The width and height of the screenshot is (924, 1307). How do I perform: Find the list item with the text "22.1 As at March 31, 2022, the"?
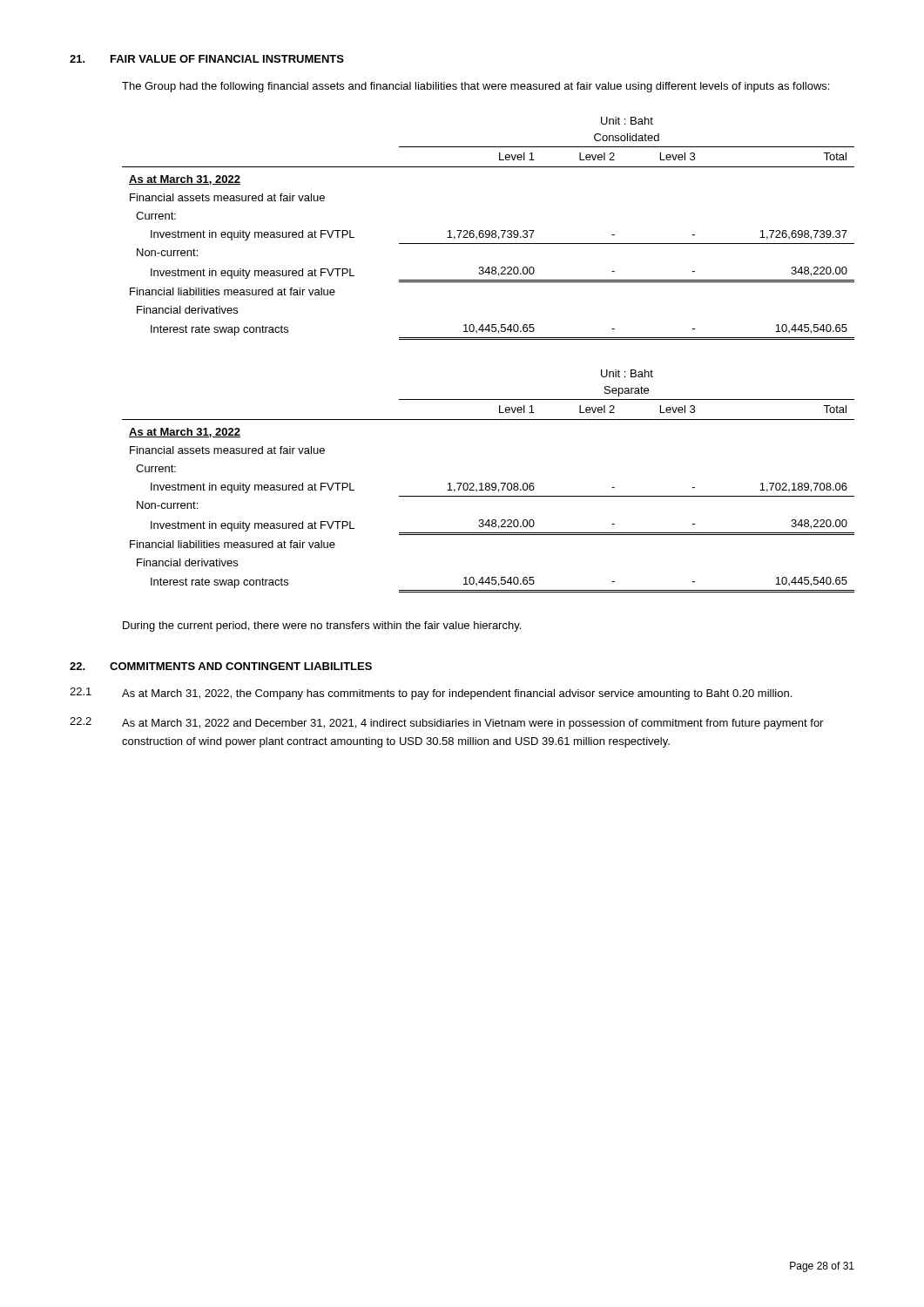(462, 694)
